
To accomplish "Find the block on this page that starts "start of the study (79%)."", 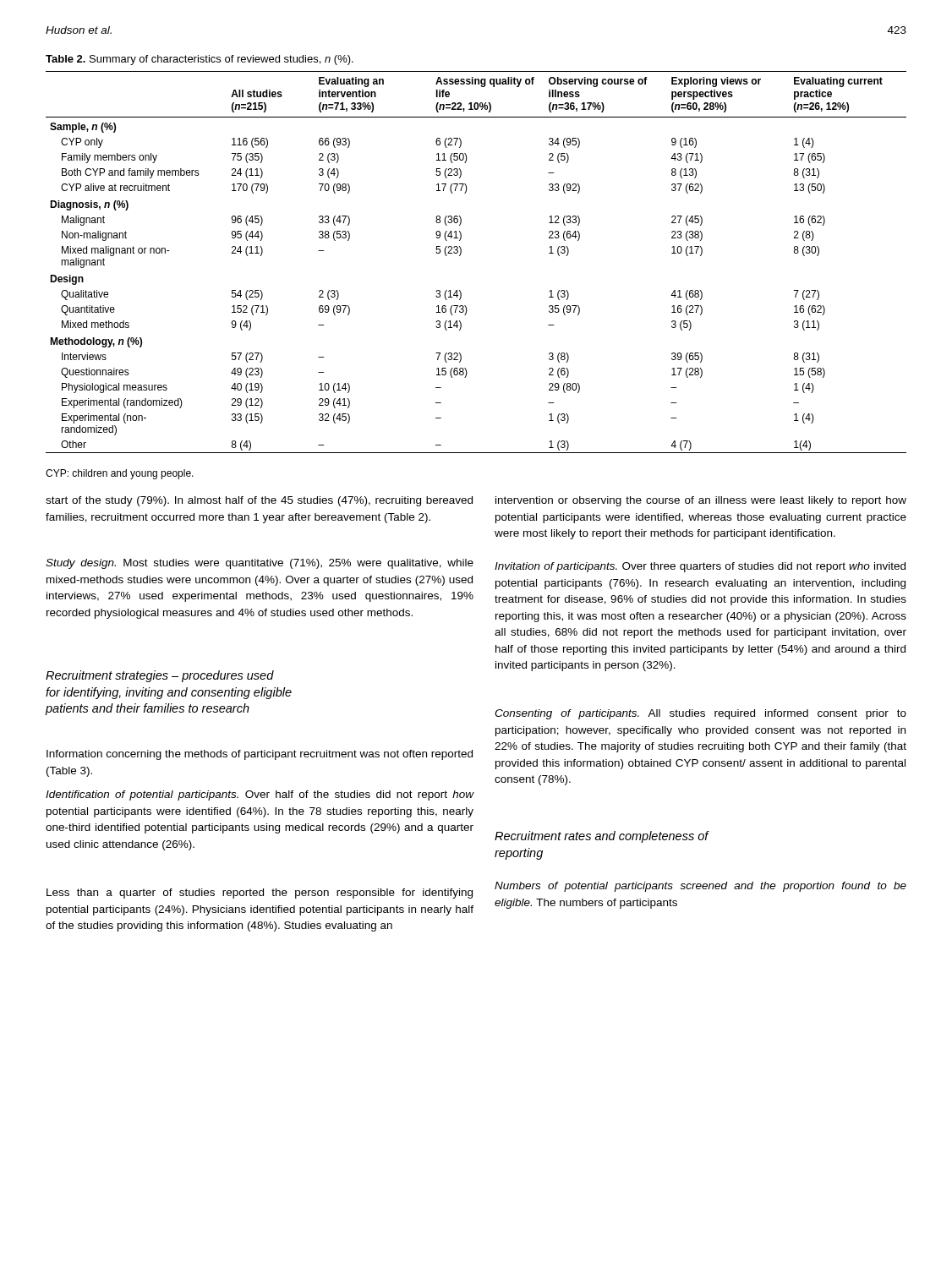I will click(260, 509).
